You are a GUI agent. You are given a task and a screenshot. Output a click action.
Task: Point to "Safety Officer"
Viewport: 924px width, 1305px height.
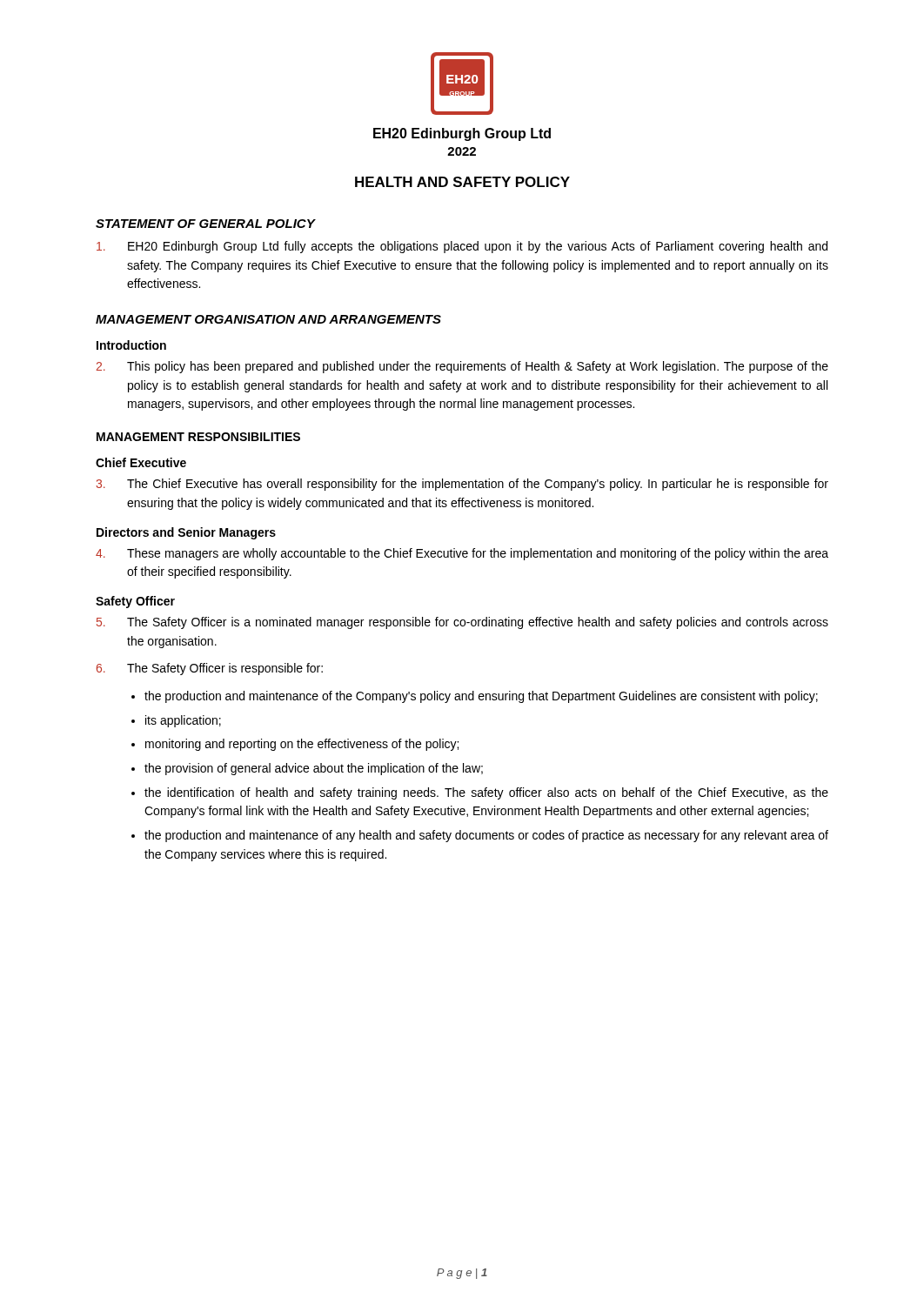pos(135,601)
